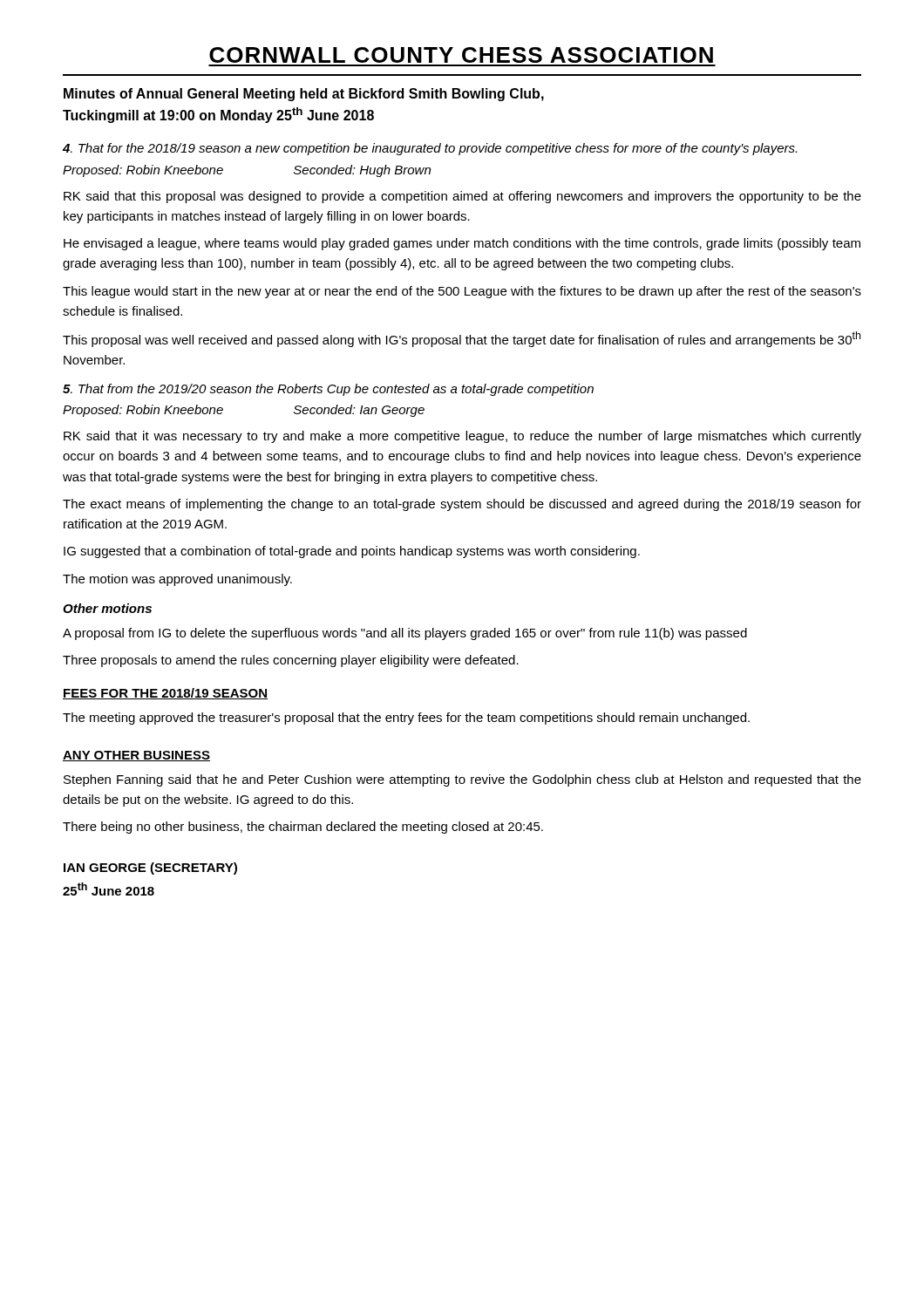The height and width of the screenshot is (1308, 924).
Task: Point to the text block starting "He envisaged a league, where teams would"
Action: point(462,253)
